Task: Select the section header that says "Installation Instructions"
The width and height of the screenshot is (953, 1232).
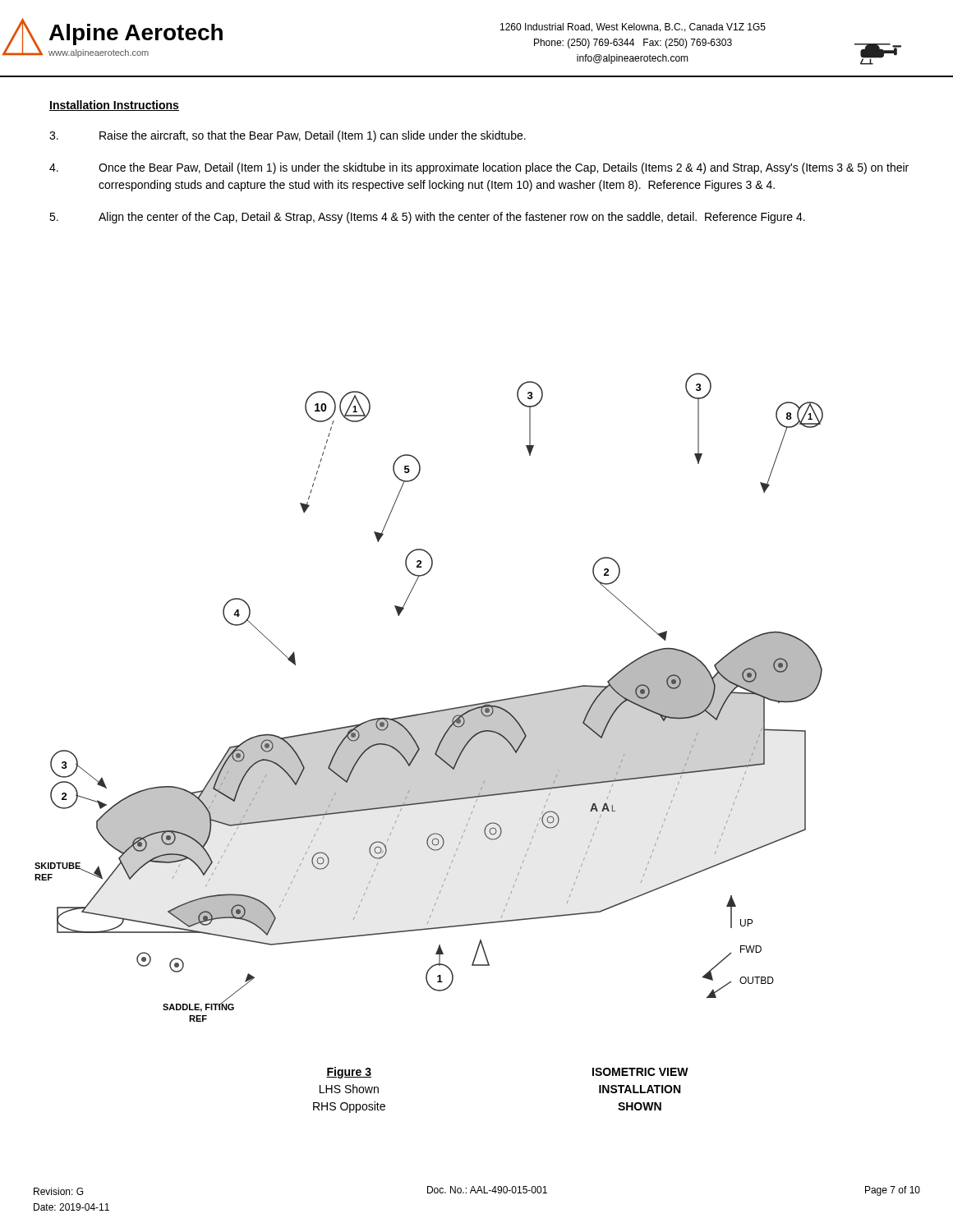Action: [114, 105]
